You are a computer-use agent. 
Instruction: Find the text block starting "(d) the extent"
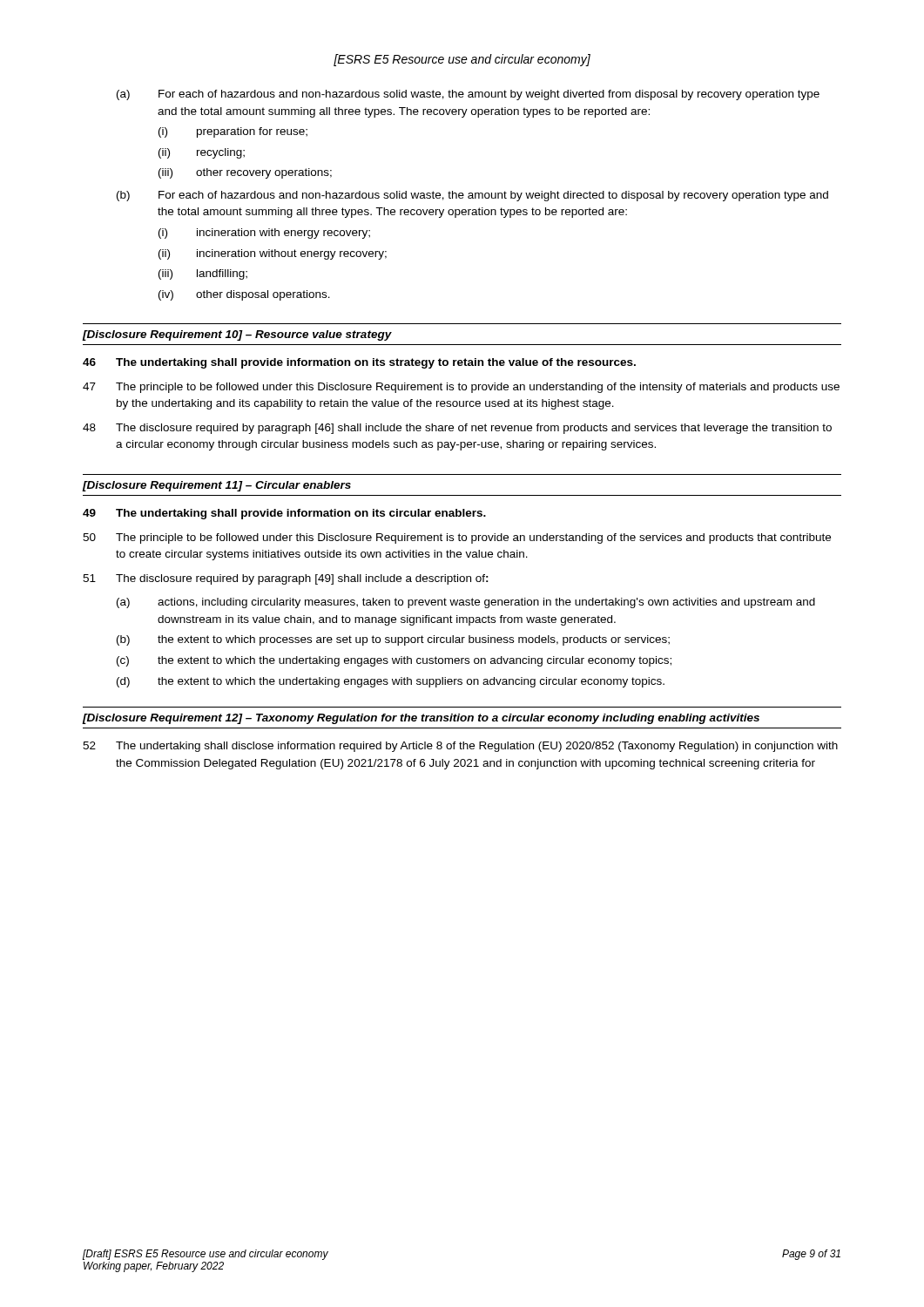point(479,681)
